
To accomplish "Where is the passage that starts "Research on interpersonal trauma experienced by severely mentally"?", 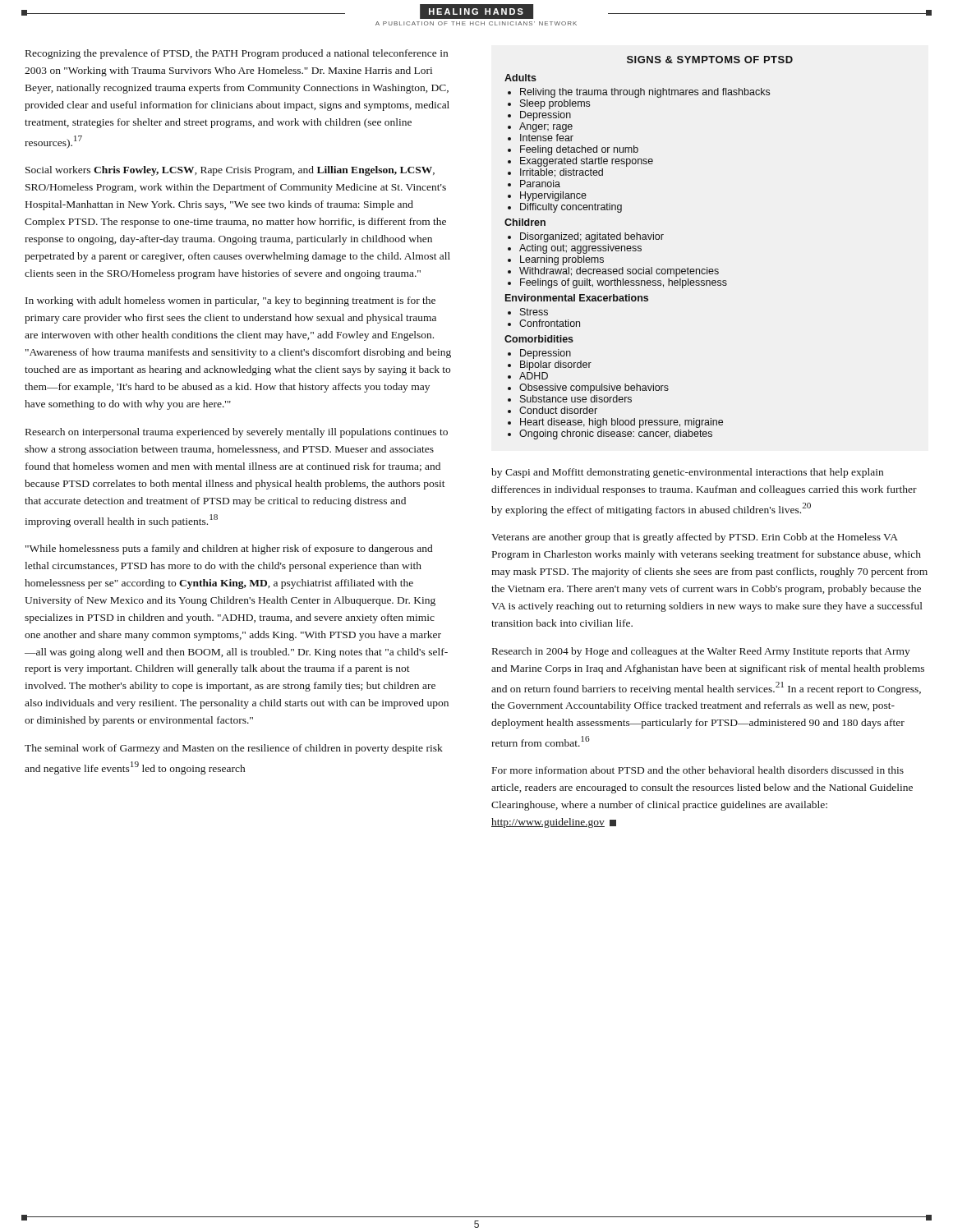I will pyautogui.click(x=238, y=477).
